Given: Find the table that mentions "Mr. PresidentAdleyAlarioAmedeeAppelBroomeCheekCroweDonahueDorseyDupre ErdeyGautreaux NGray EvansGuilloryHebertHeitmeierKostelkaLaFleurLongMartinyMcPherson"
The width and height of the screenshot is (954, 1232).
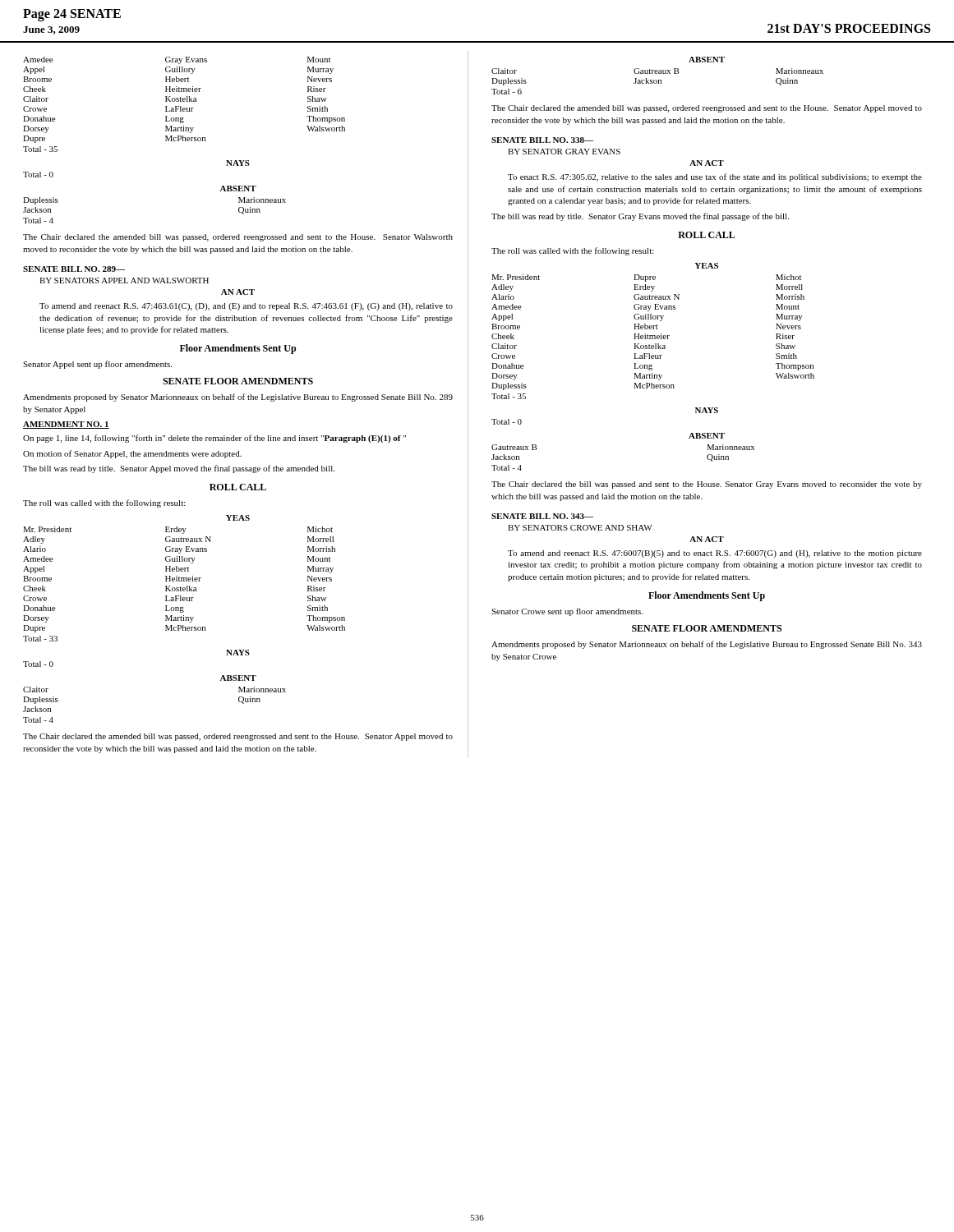Looking at the screenshot, I should [x=238, y=584].
